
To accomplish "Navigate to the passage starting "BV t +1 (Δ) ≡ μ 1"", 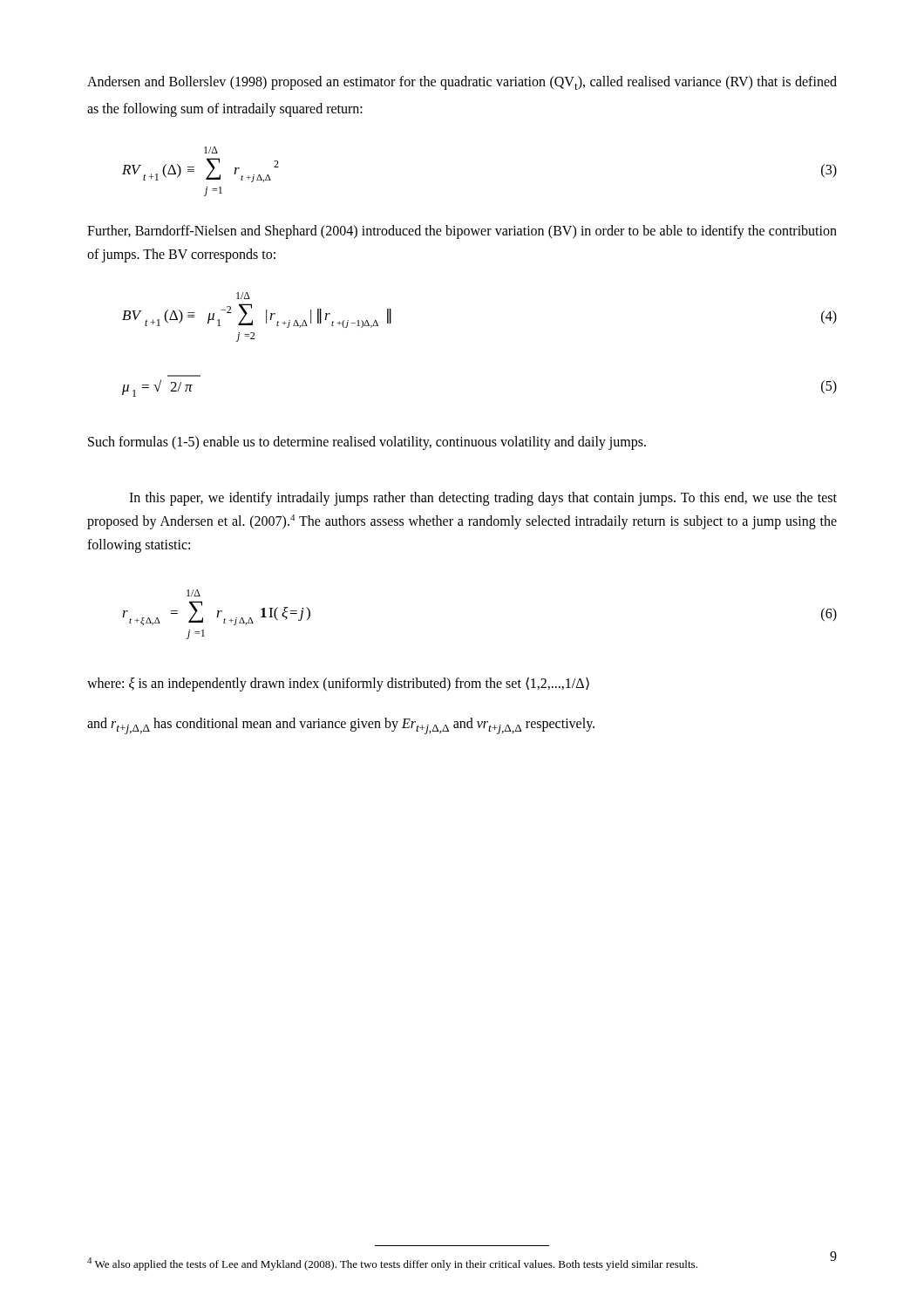I will click(x=243, y=296).
